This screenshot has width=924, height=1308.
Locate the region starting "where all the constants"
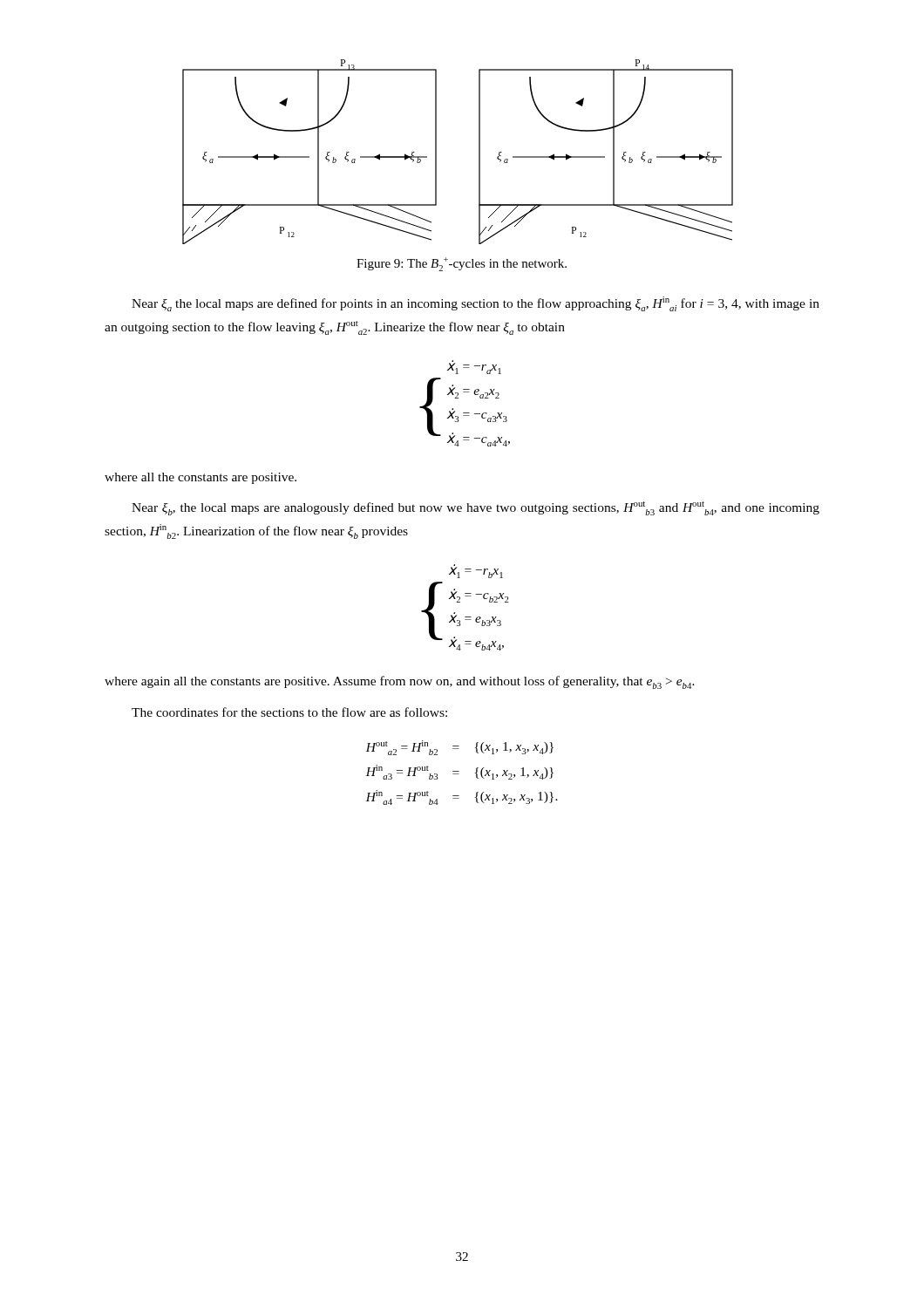coord(201,477)
